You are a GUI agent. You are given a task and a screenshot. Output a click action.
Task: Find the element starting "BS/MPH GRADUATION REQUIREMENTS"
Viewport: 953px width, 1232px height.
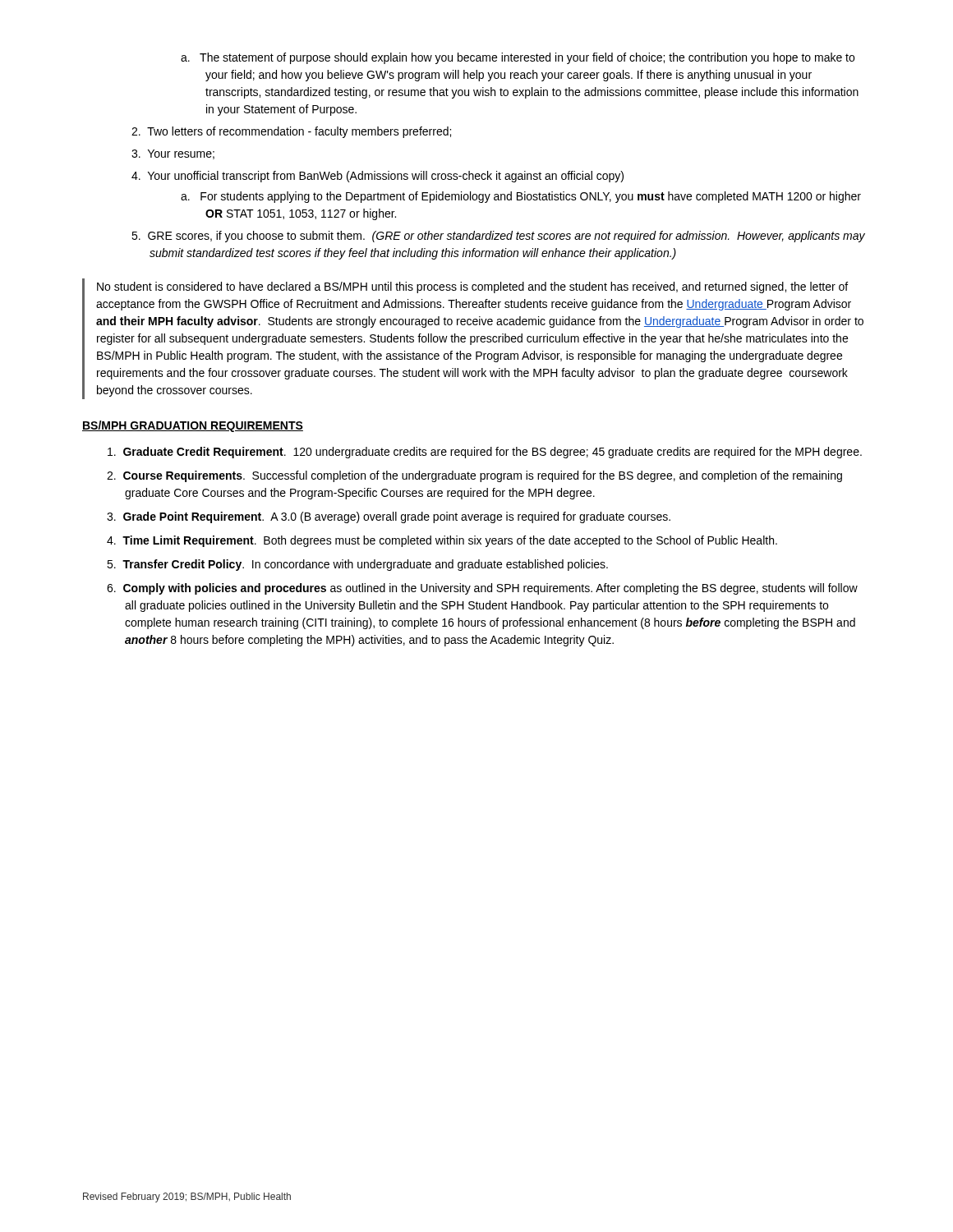(193, 425)
